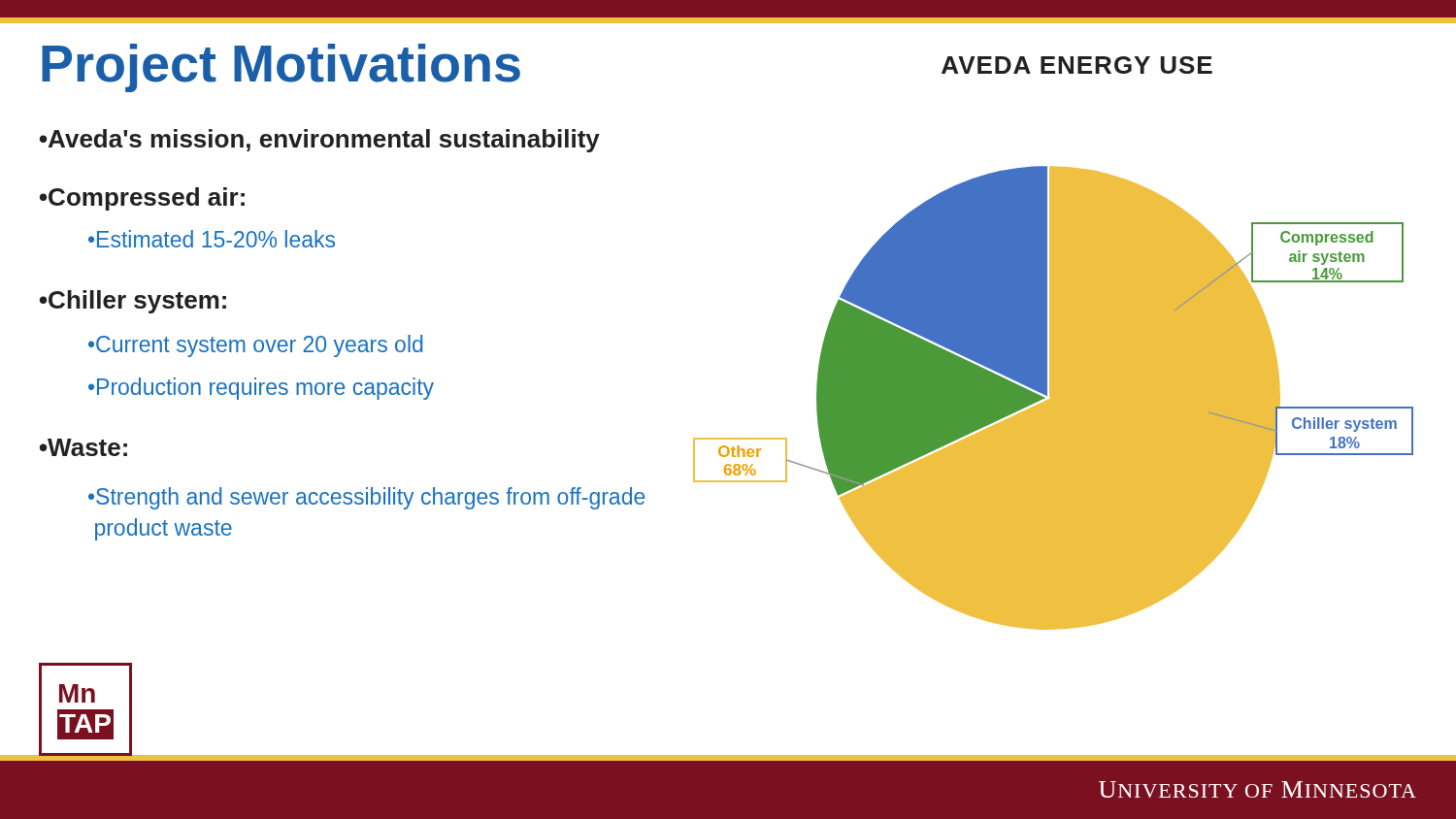This screenshot has width=1456, height=819.
Task: Click where it says "•Production requires more capacity"
Action: pos(261,387)
